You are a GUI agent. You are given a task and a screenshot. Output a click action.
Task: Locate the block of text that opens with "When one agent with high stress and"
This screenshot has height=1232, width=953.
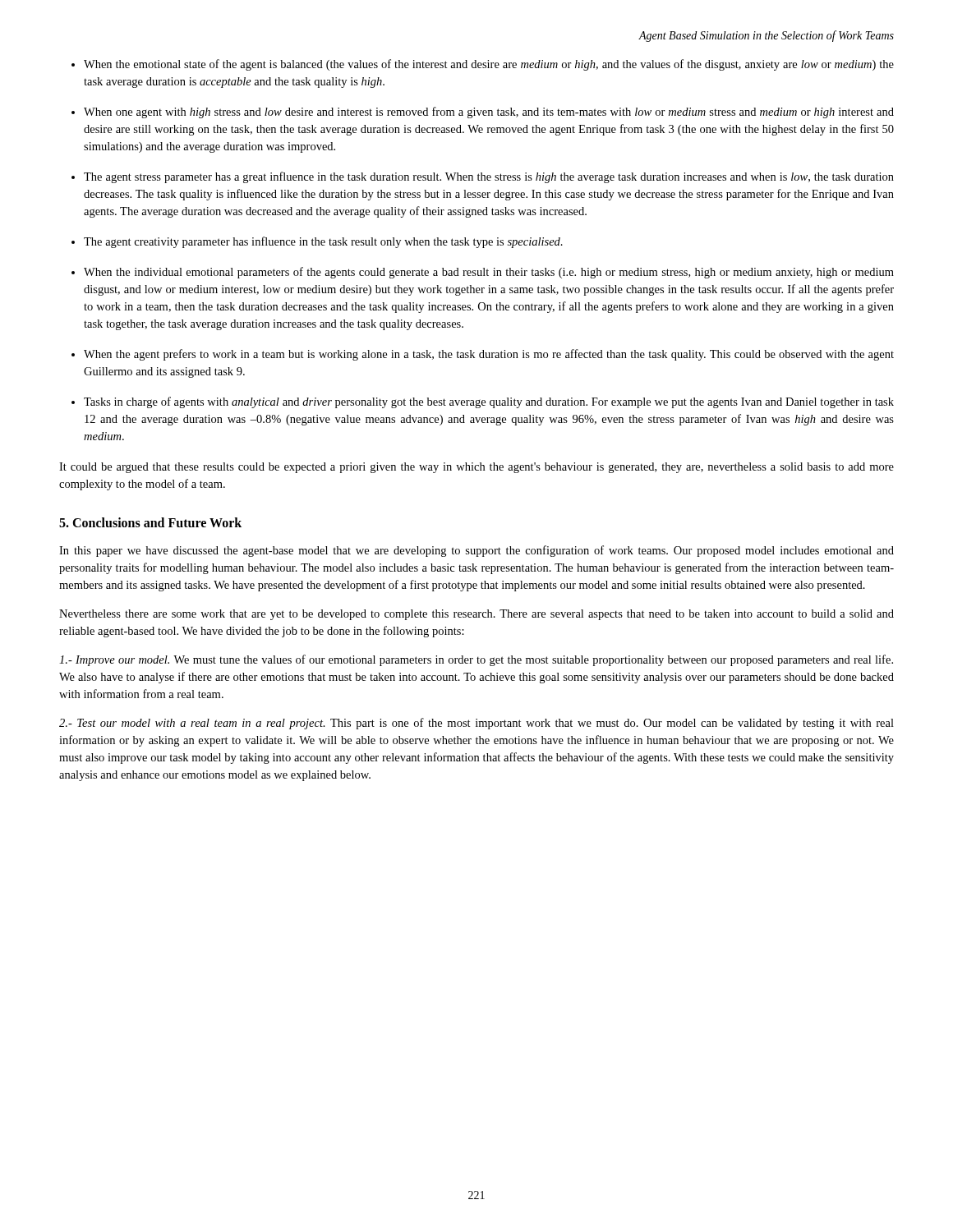pos(489,129)
